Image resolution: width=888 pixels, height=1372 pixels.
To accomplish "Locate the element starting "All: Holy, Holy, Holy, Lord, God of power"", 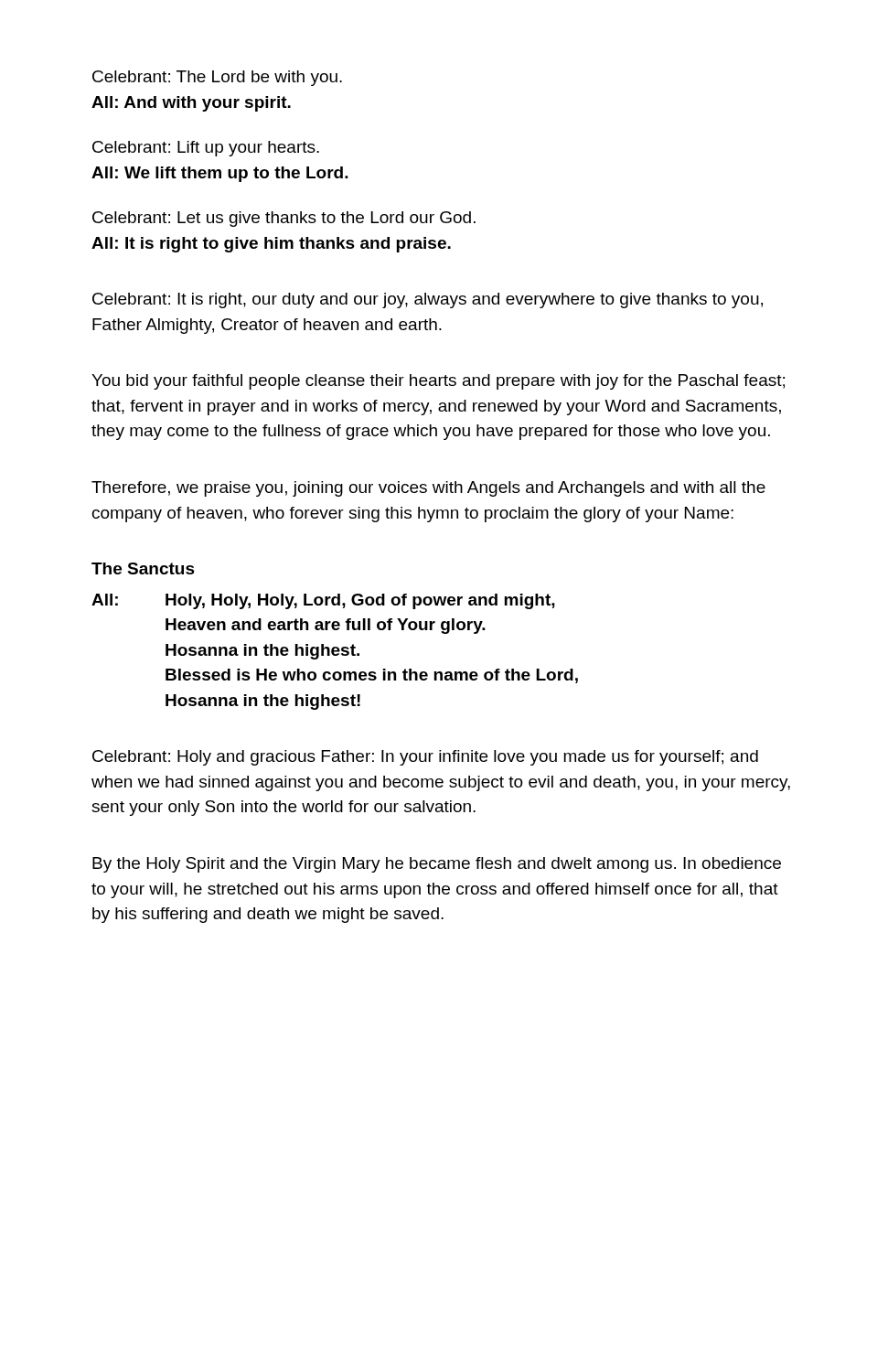I will 323,601.
